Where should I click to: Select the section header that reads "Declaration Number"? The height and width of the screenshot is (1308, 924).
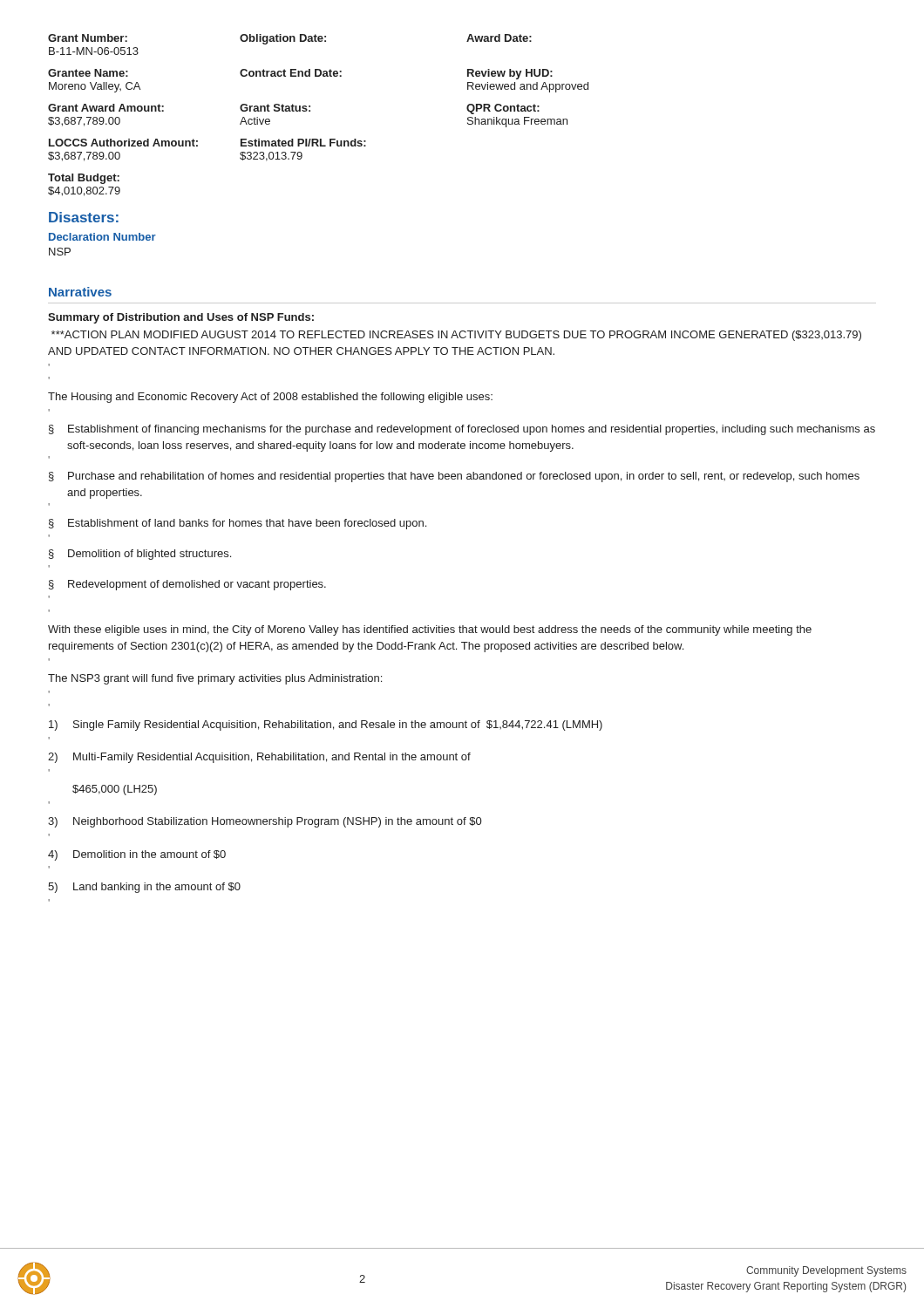click(x=102, y=237)
